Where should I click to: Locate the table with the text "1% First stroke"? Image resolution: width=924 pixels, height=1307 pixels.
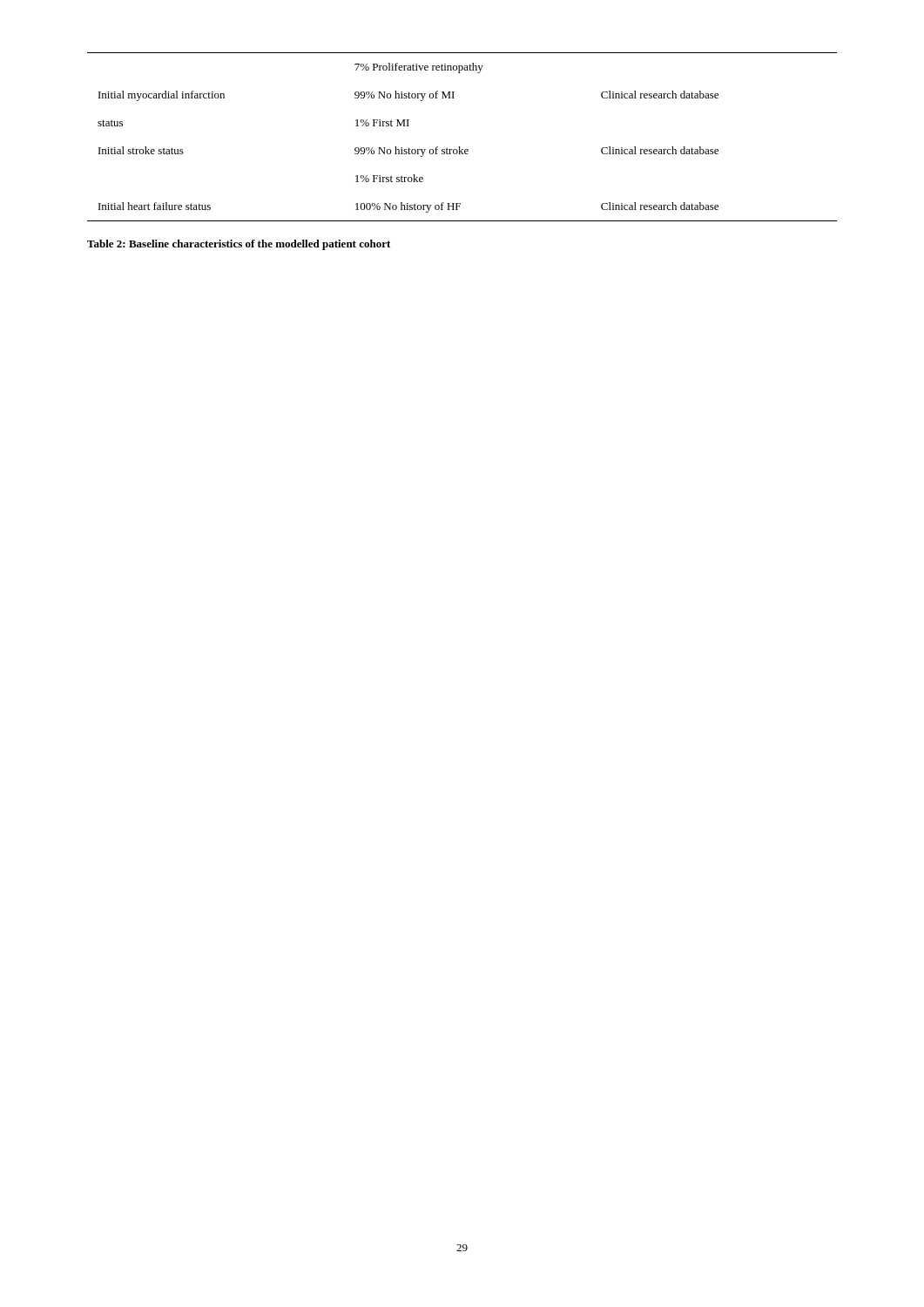point(462,137)
